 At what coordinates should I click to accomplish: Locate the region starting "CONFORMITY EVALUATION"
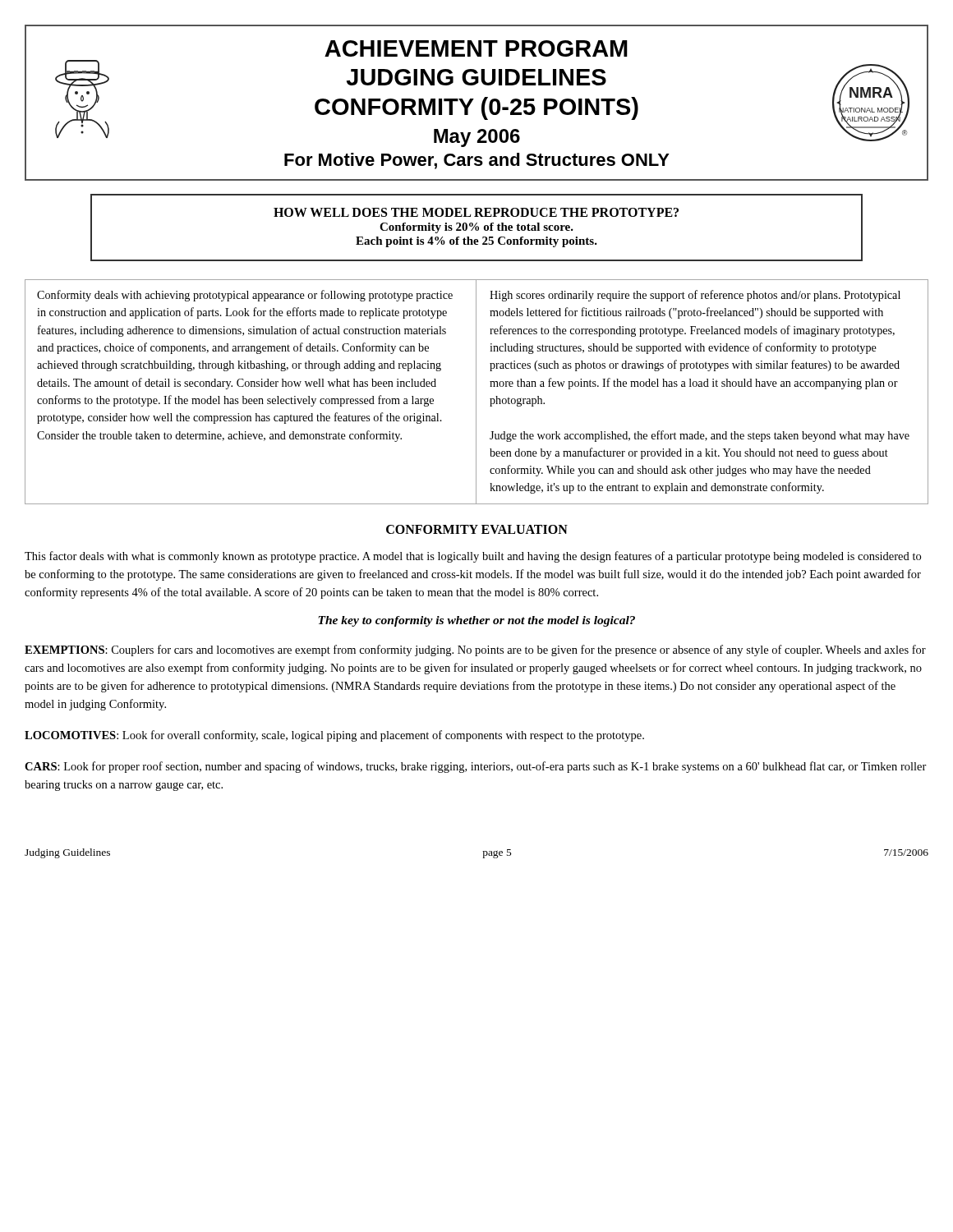476,529
